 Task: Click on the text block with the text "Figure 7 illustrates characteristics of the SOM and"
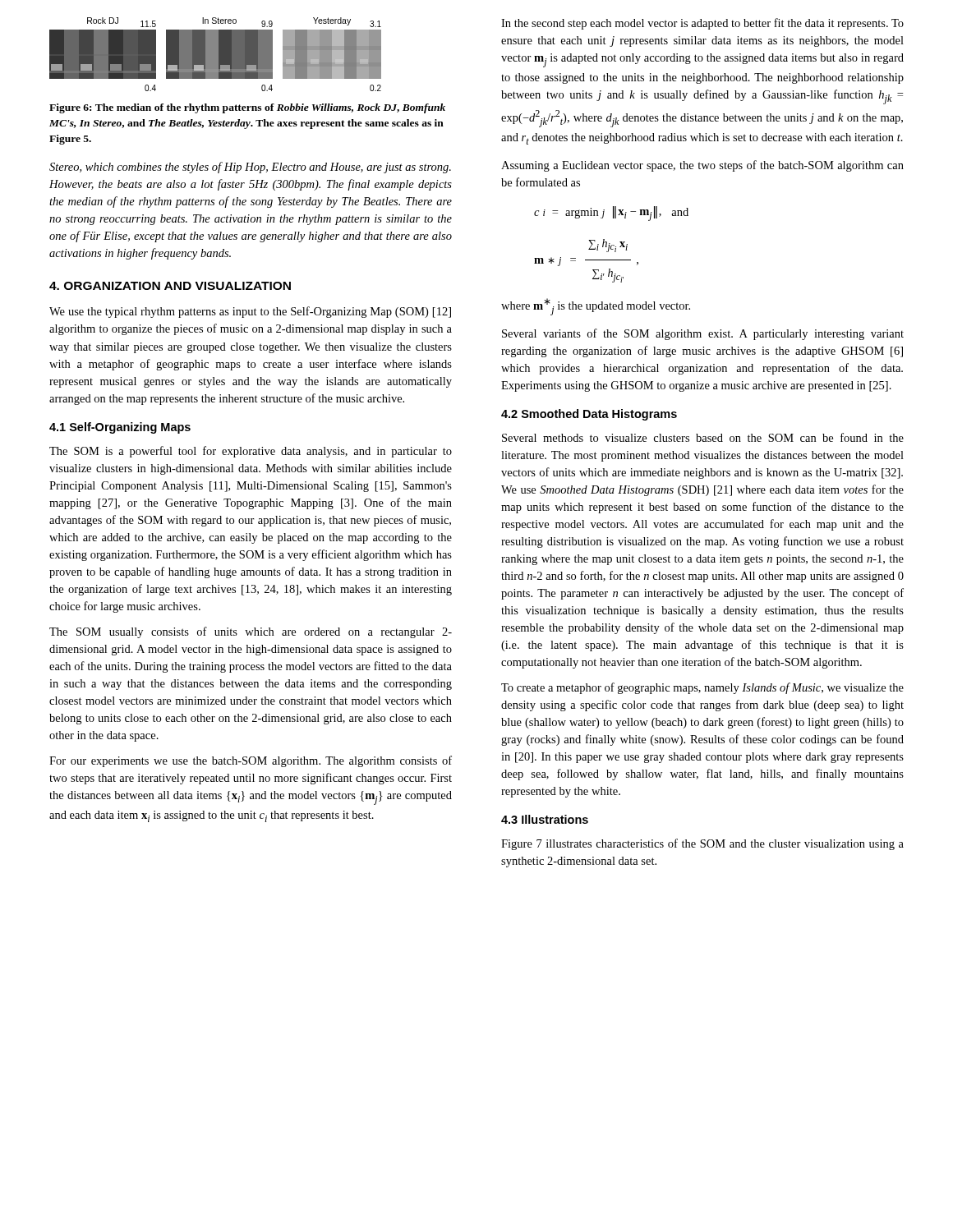(702, 853)
